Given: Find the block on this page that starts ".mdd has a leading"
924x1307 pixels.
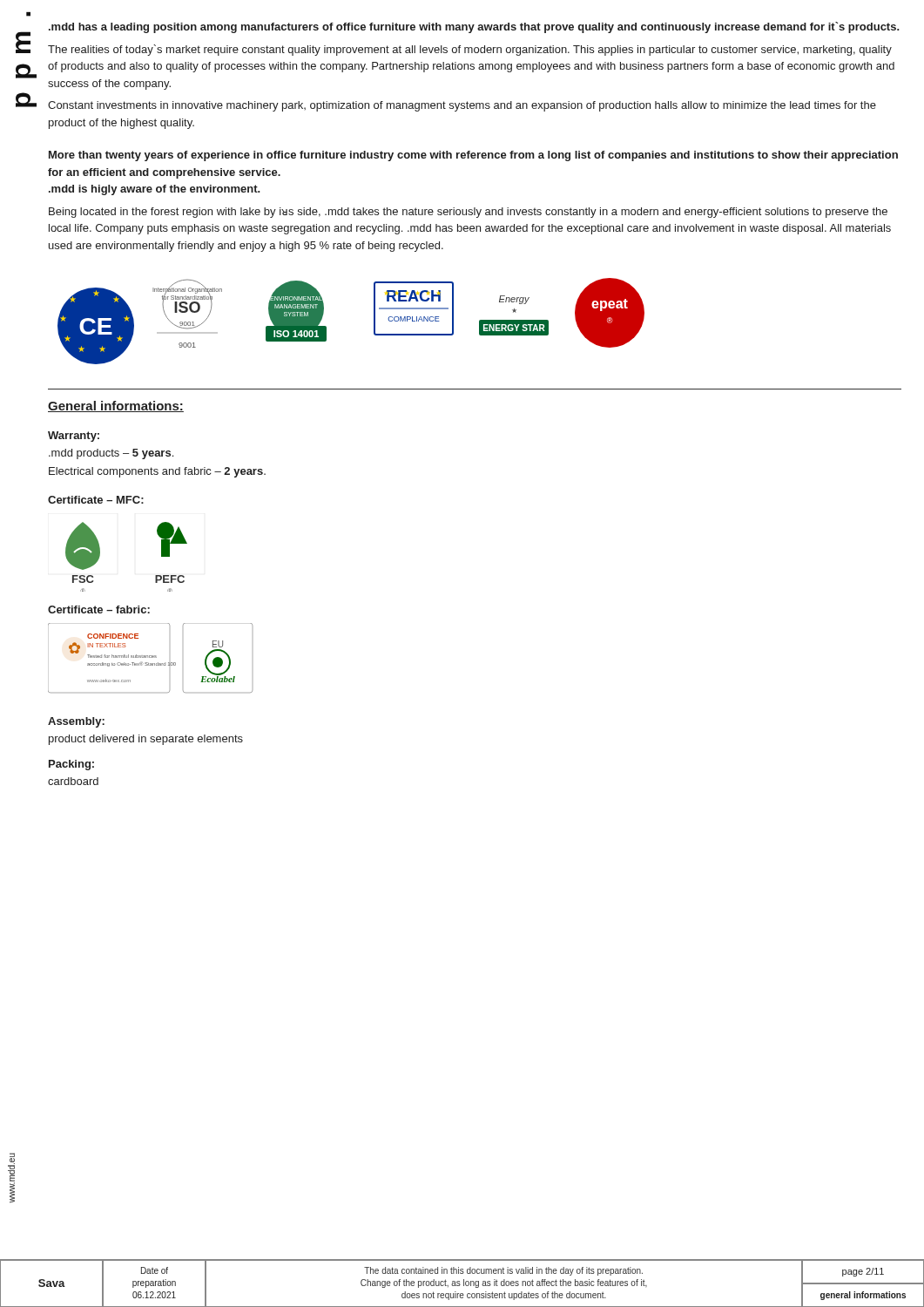Looking at the screenshot, I should 474,27.
